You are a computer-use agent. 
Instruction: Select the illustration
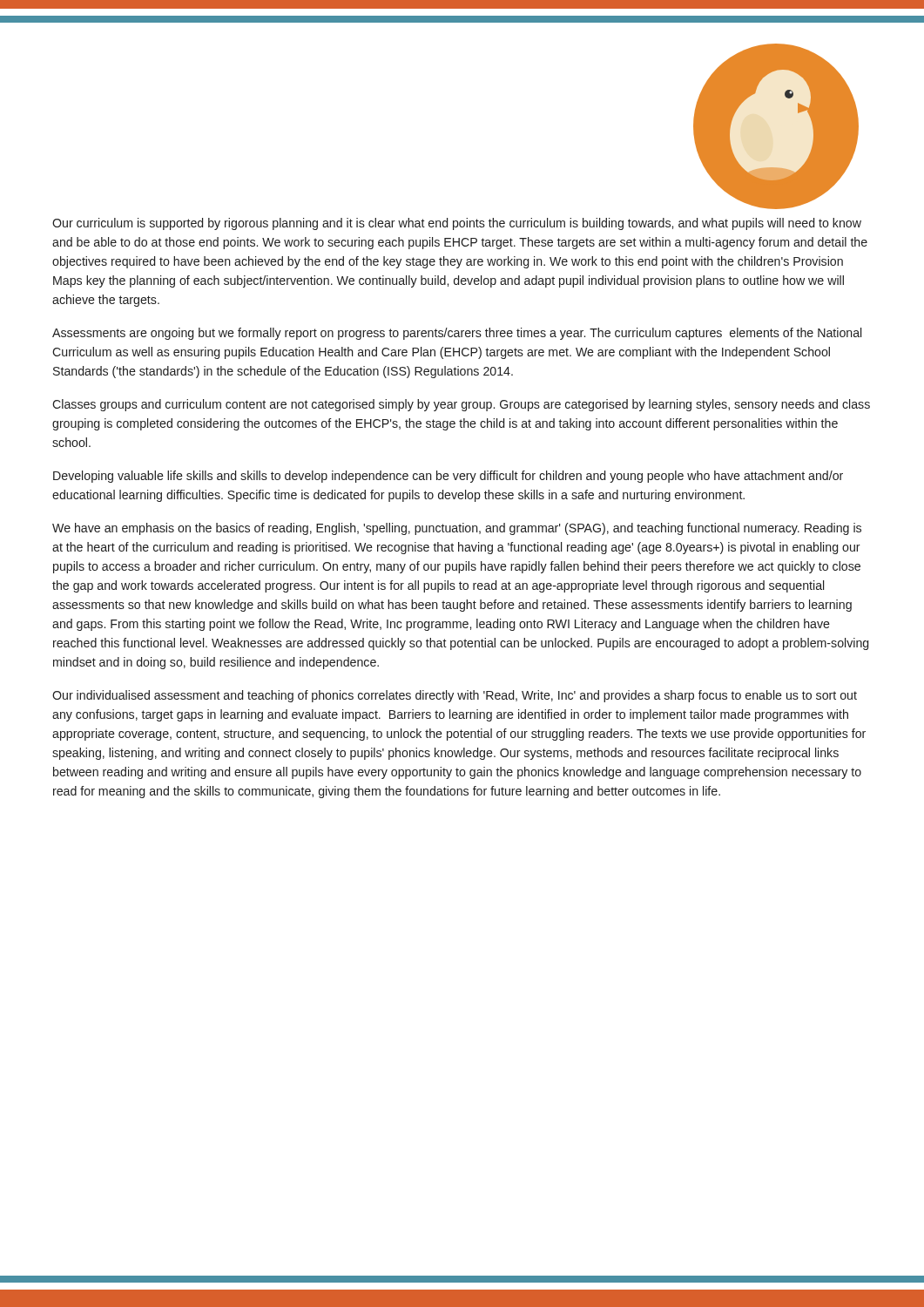pos(776,122)
